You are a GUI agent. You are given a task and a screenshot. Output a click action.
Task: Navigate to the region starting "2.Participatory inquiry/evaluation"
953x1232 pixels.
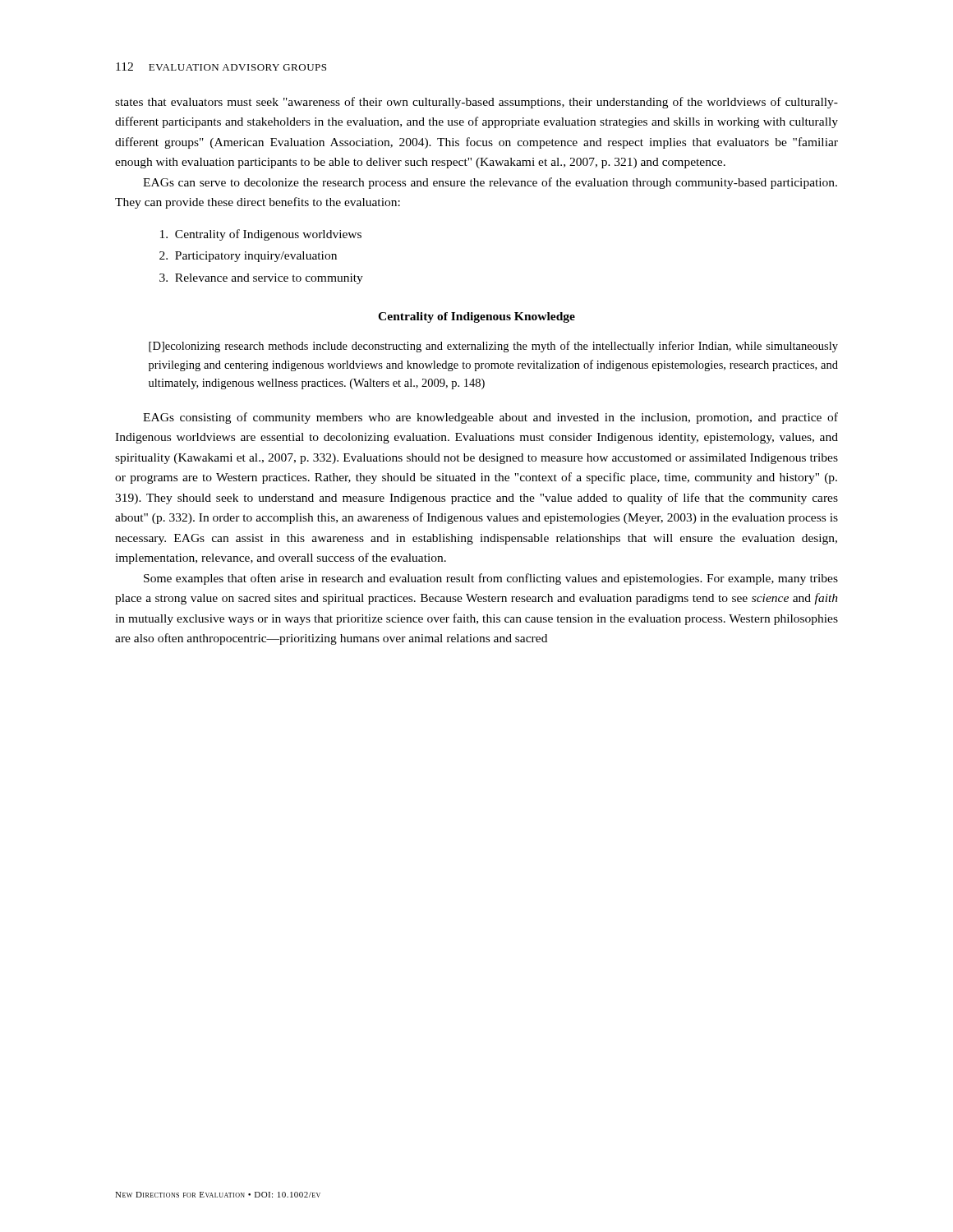tap(244, 256)
